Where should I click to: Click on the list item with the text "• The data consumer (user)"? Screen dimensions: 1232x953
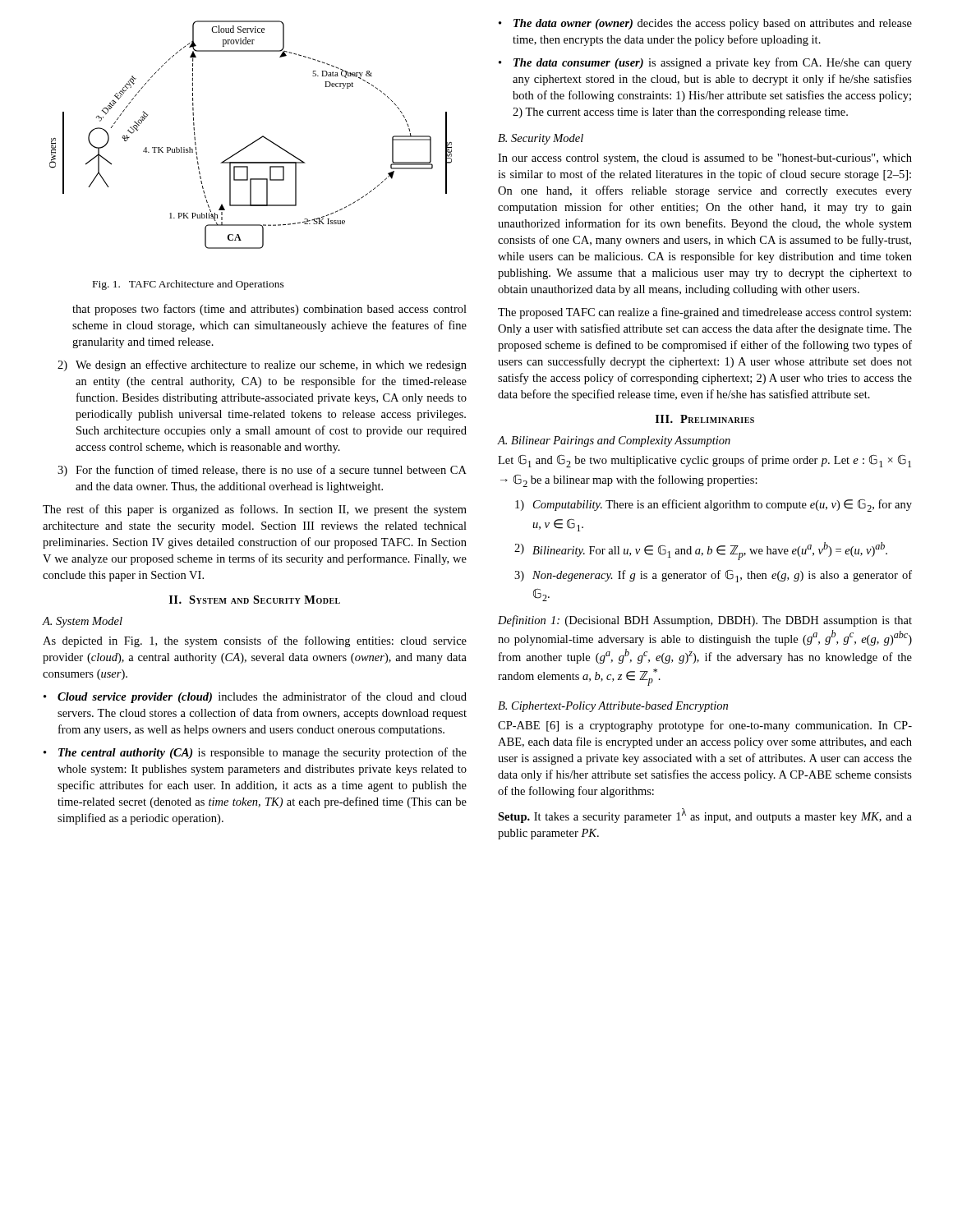(x=705, y=87)
